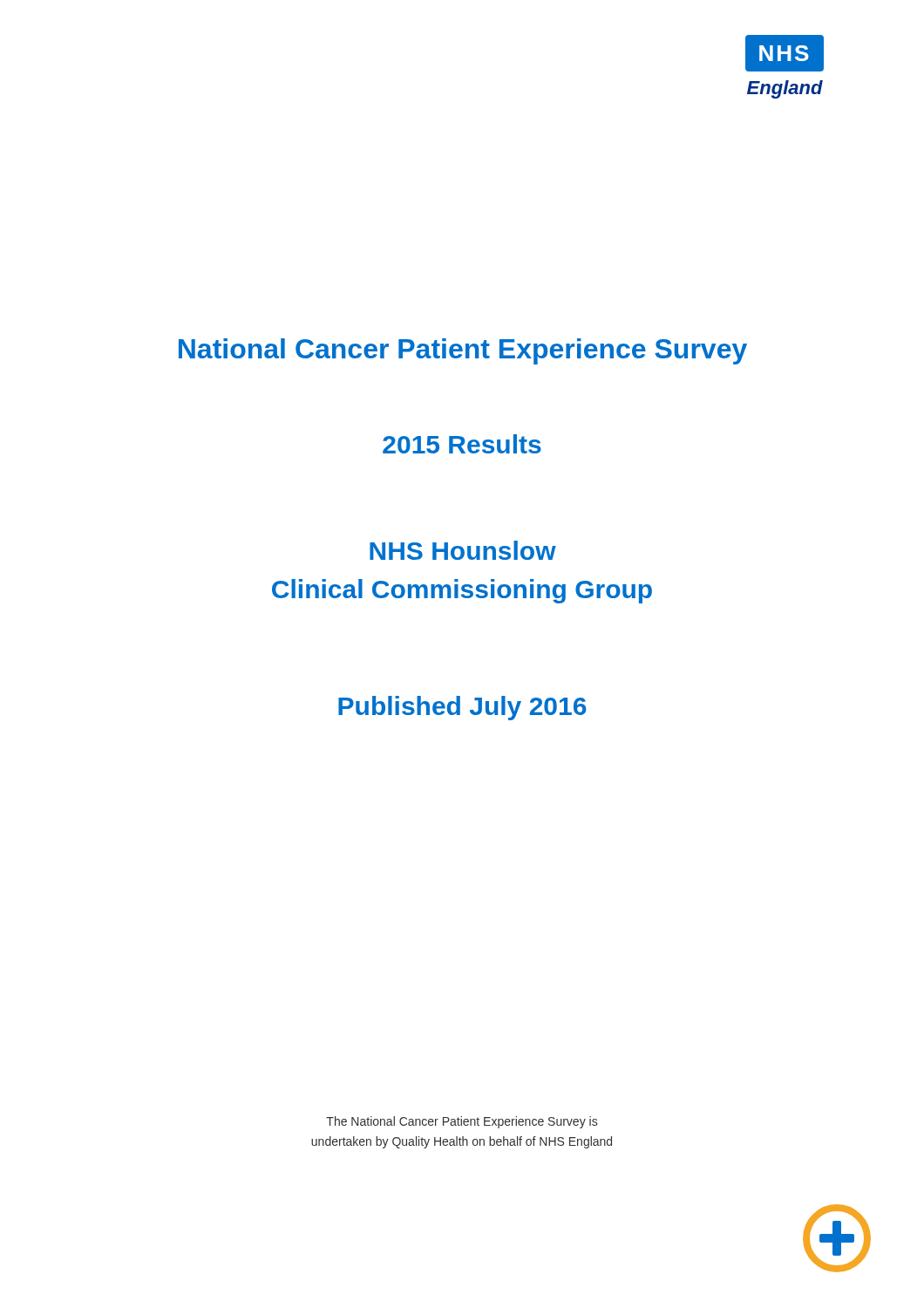Viewport: 924px width, 1308px height.
Task: Find "NHS HounslowClinical Commissioning Group" on this page
Action: (462, 570)
